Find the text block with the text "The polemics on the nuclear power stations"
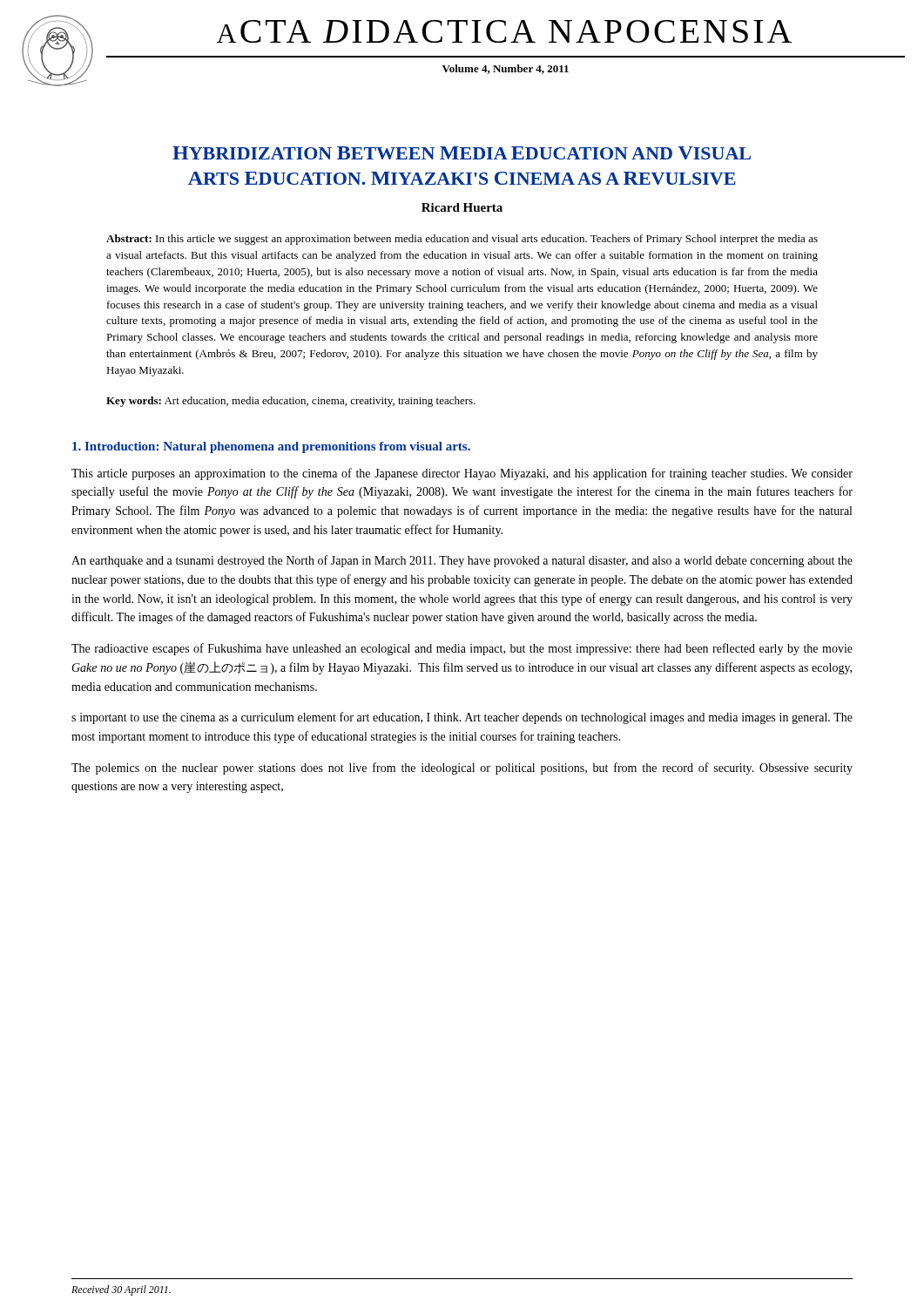The image size is (924, 1307). (462, 777)
